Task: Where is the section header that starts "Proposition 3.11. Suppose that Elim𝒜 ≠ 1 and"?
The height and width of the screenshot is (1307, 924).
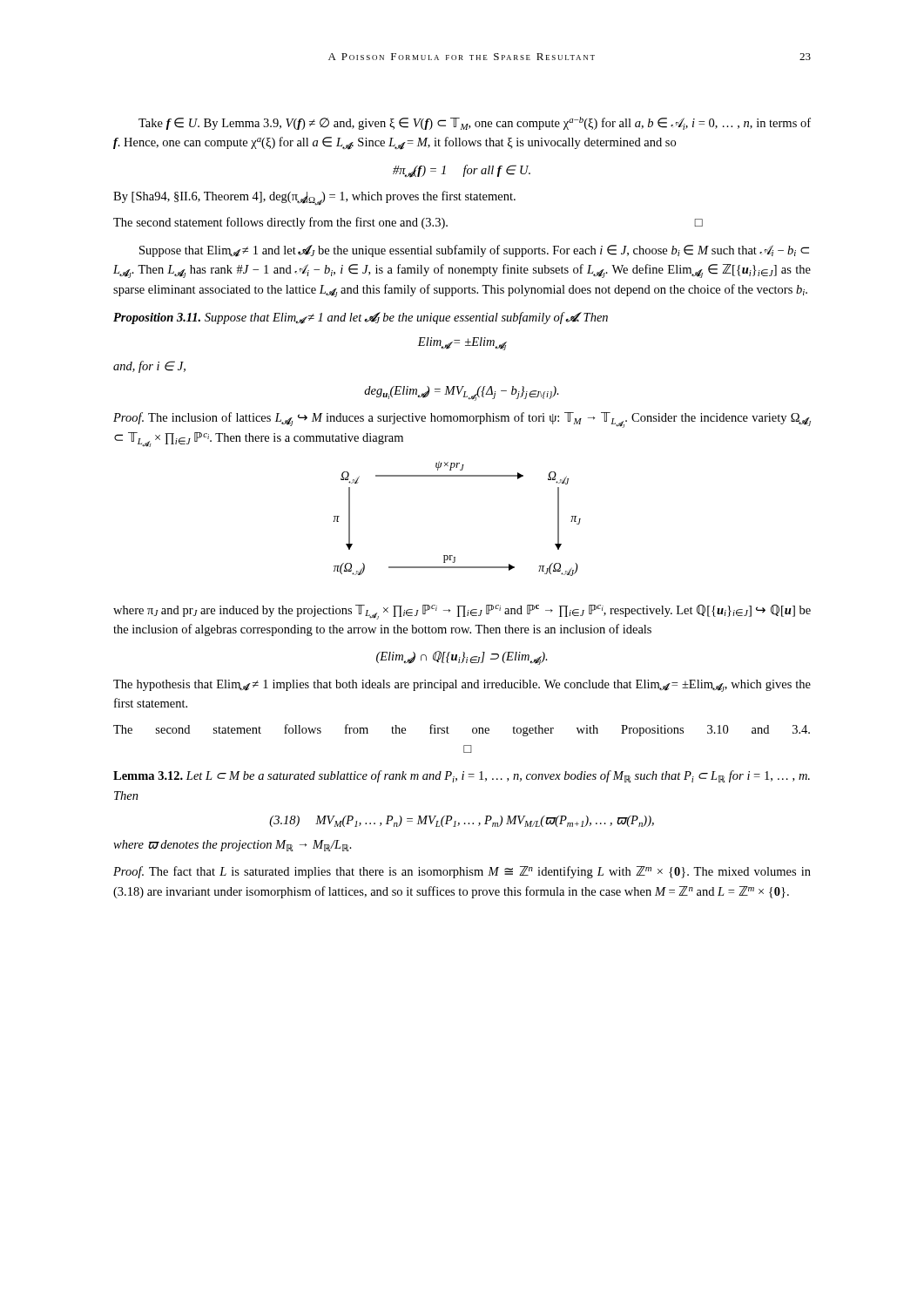Action: [x=462, y=317]
